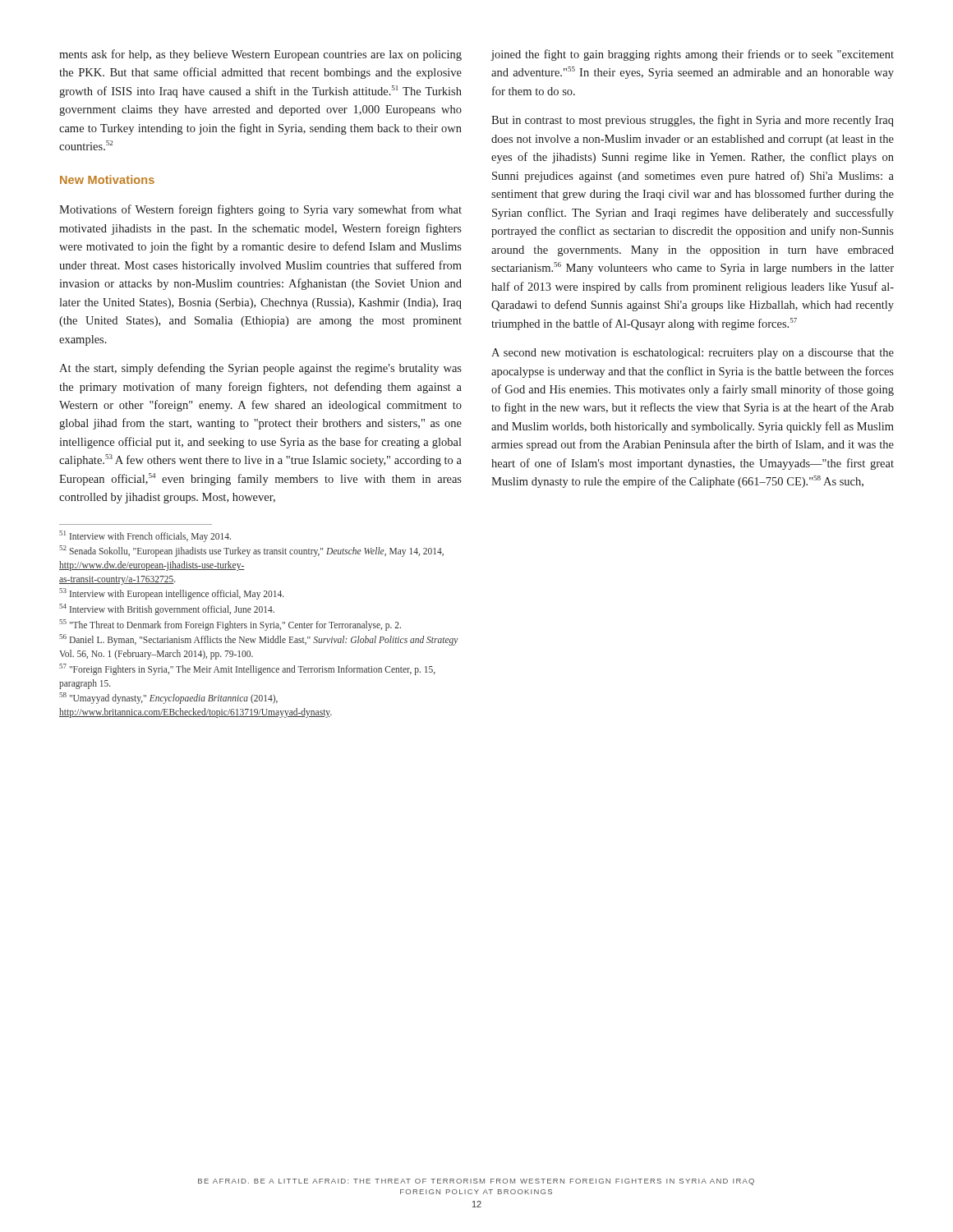The image size is (953, 1232).
Task: Find the passage starting "A second new motivation is"
Action: pos(693,417)
